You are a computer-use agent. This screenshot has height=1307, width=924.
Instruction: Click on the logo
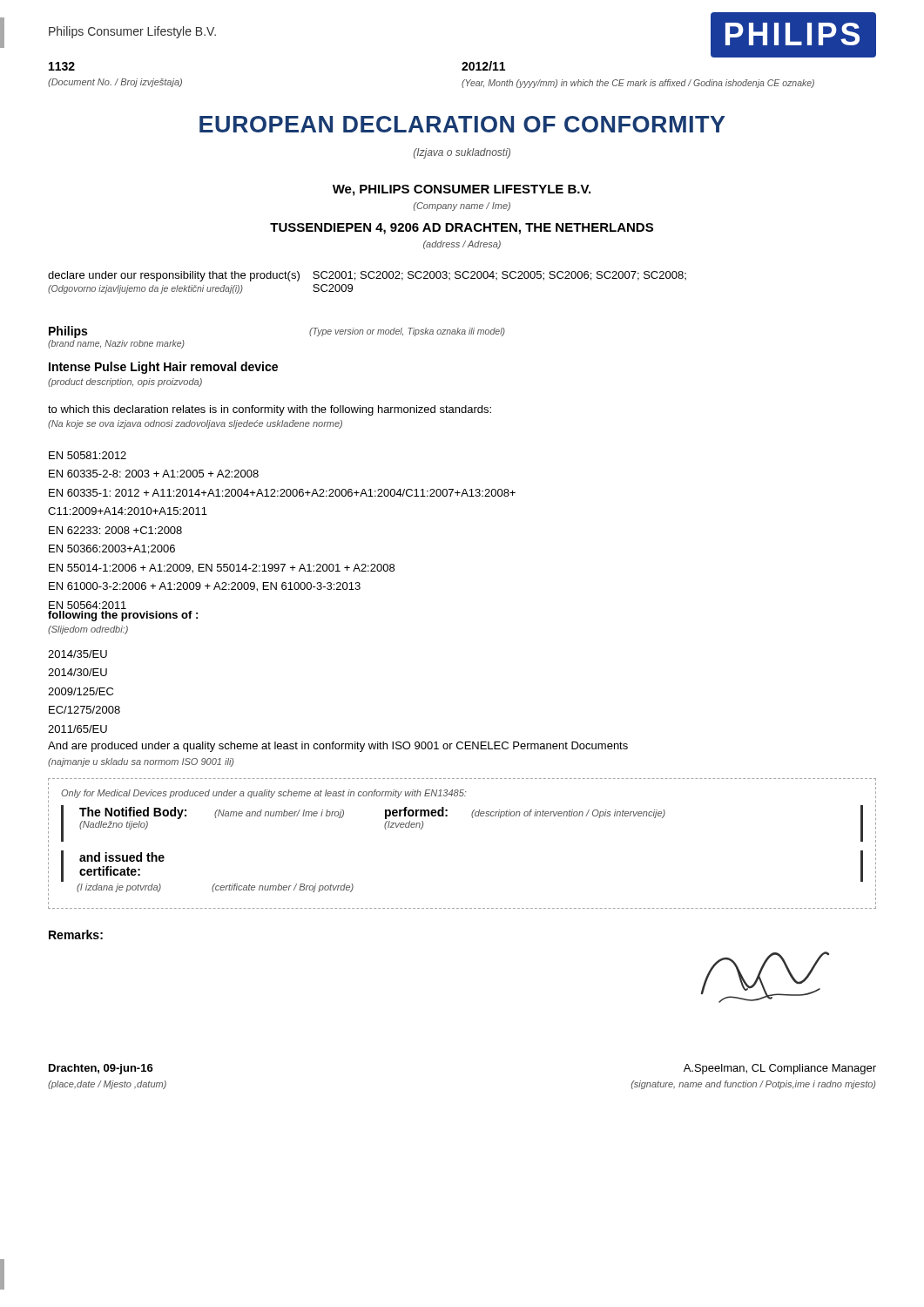[793, 36]
